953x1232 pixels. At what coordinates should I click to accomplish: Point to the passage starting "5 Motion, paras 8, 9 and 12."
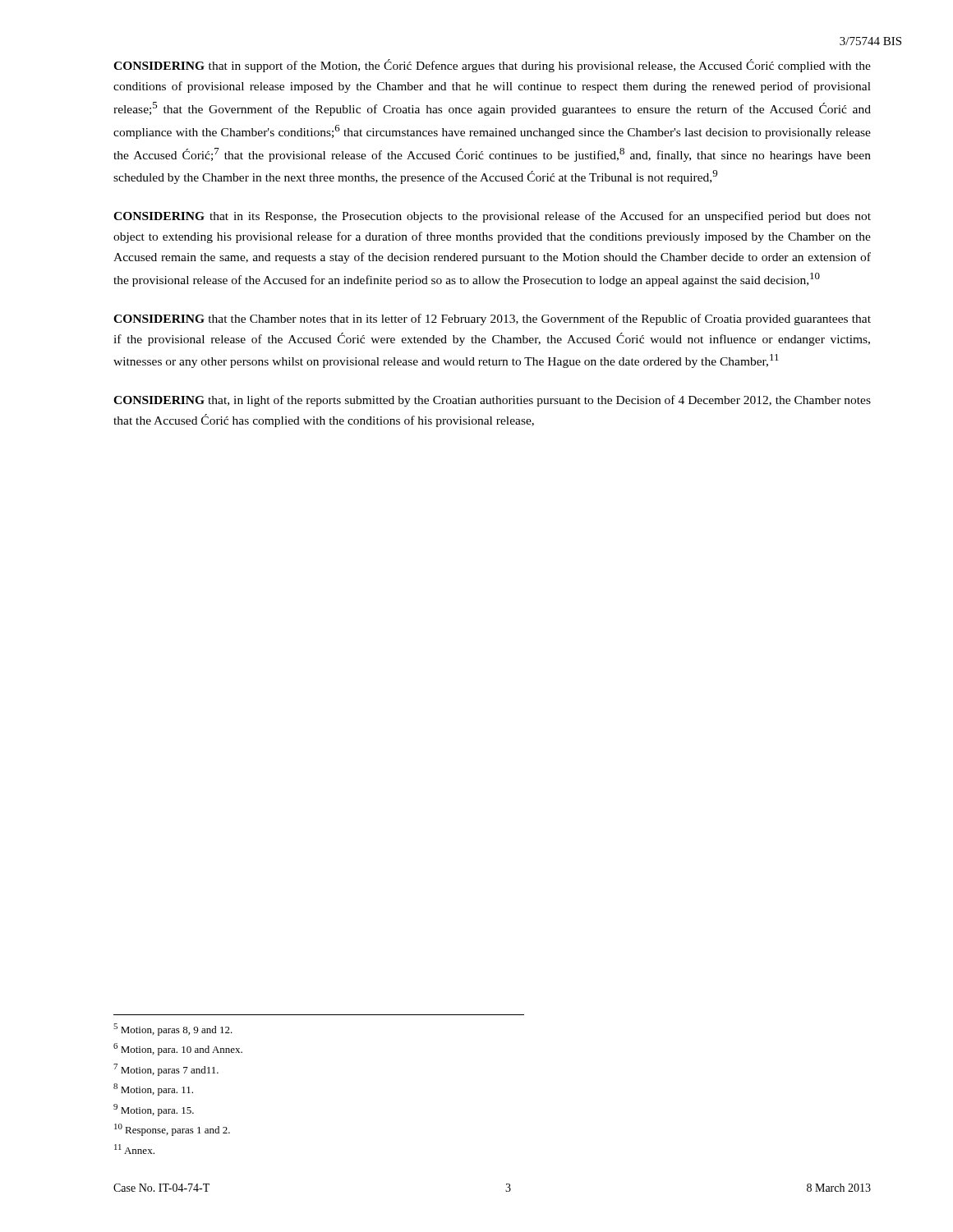tap(173, 1028)
